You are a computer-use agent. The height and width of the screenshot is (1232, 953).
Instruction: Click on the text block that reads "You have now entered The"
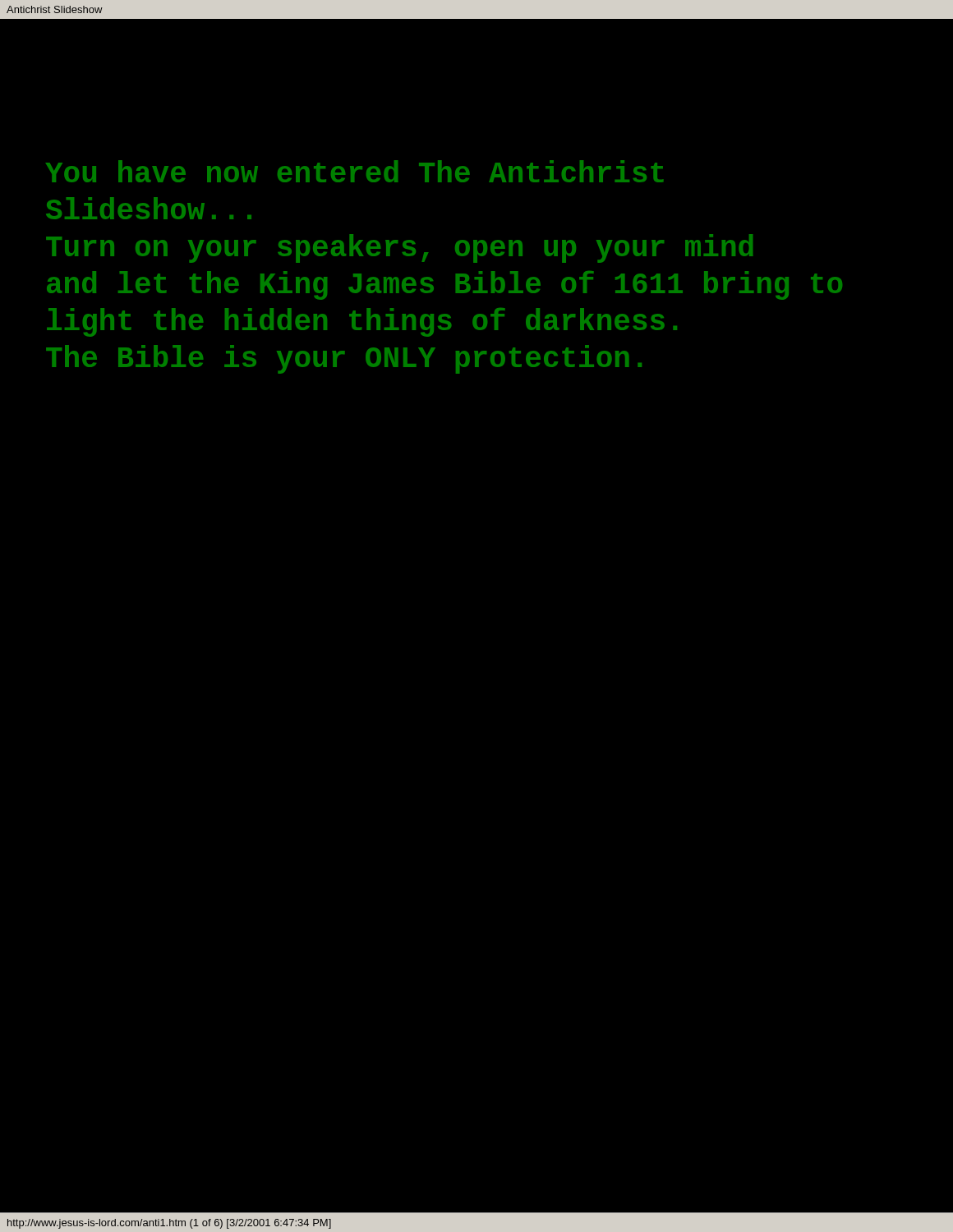point(445,267)
